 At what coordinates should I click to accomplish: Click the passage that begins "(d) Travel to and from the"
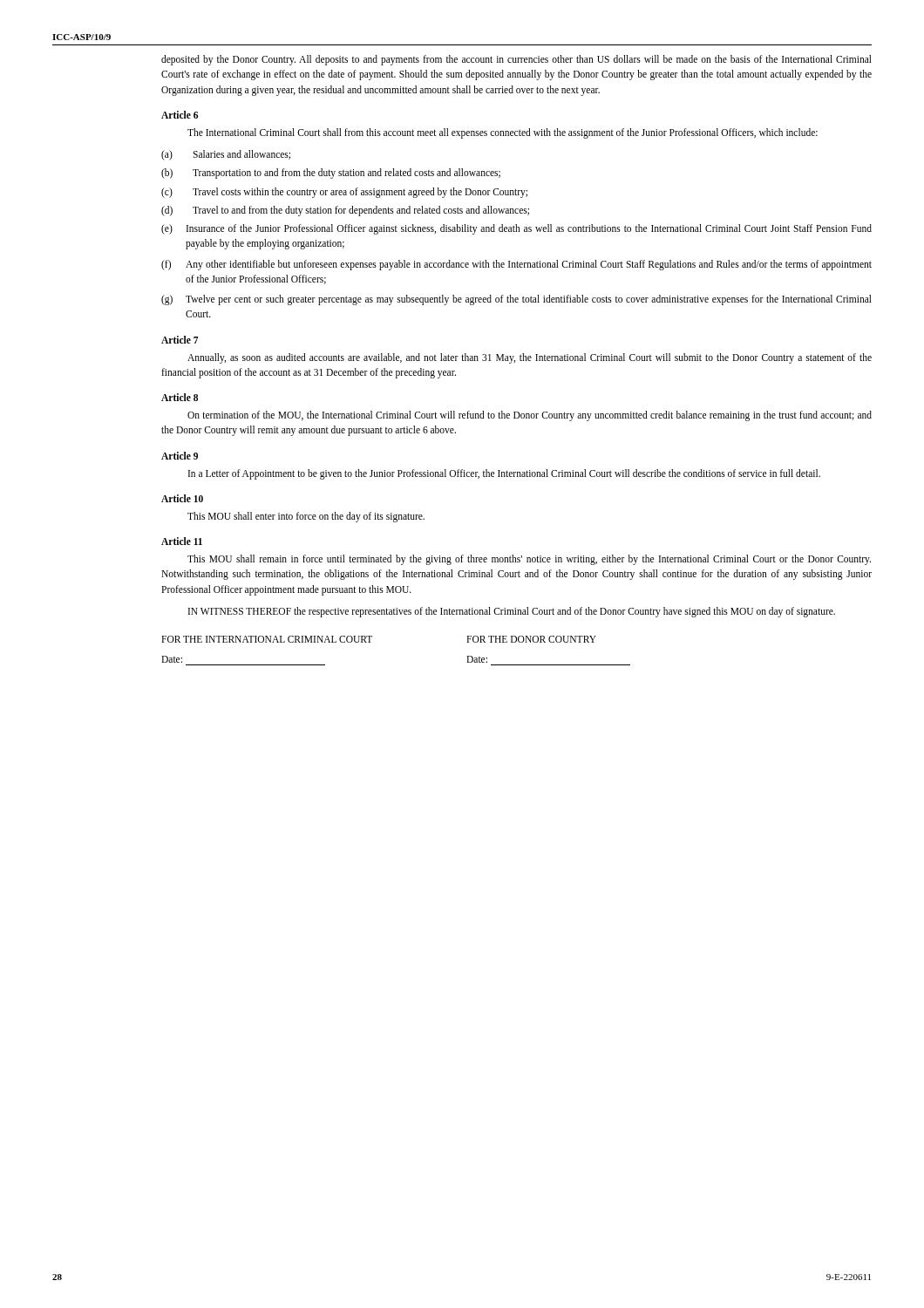[516, 211]
